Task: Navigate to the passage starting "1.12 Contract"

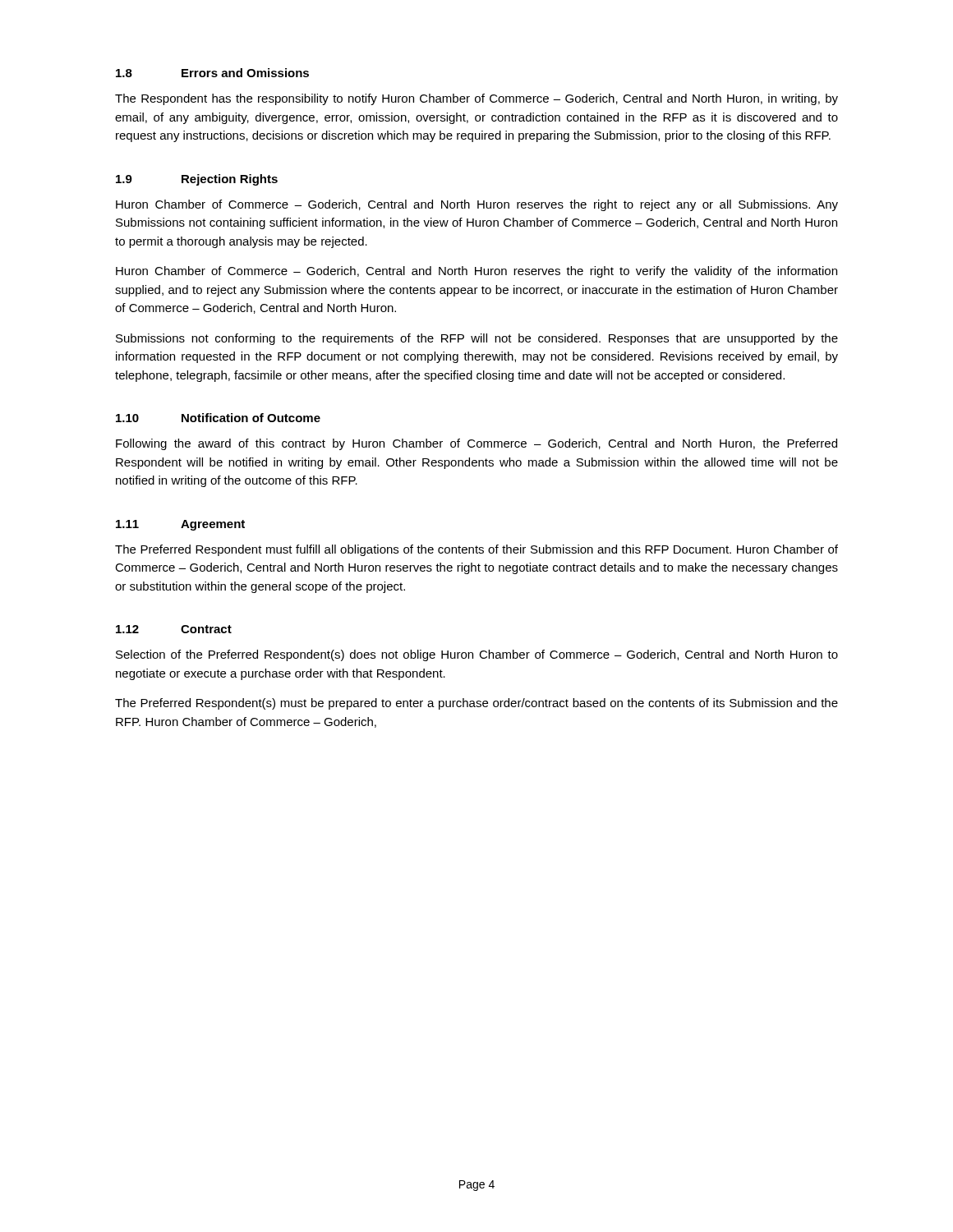Action: click(173, 629)
